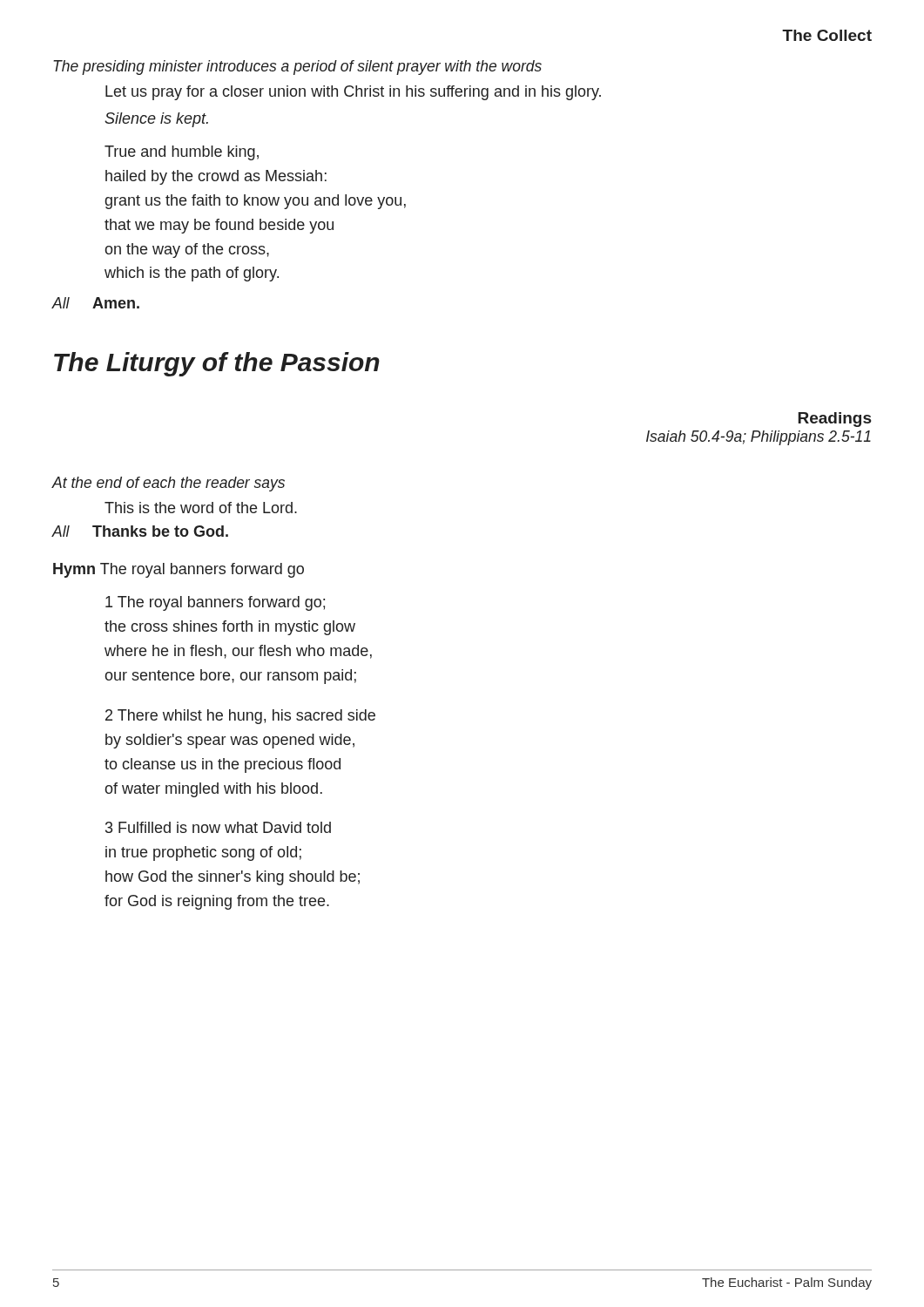Click on the list item containing "2 There whilst he hung, his"
Image resolution: width=924 pixels, height=1307 pixels.
tap(240, 752)
